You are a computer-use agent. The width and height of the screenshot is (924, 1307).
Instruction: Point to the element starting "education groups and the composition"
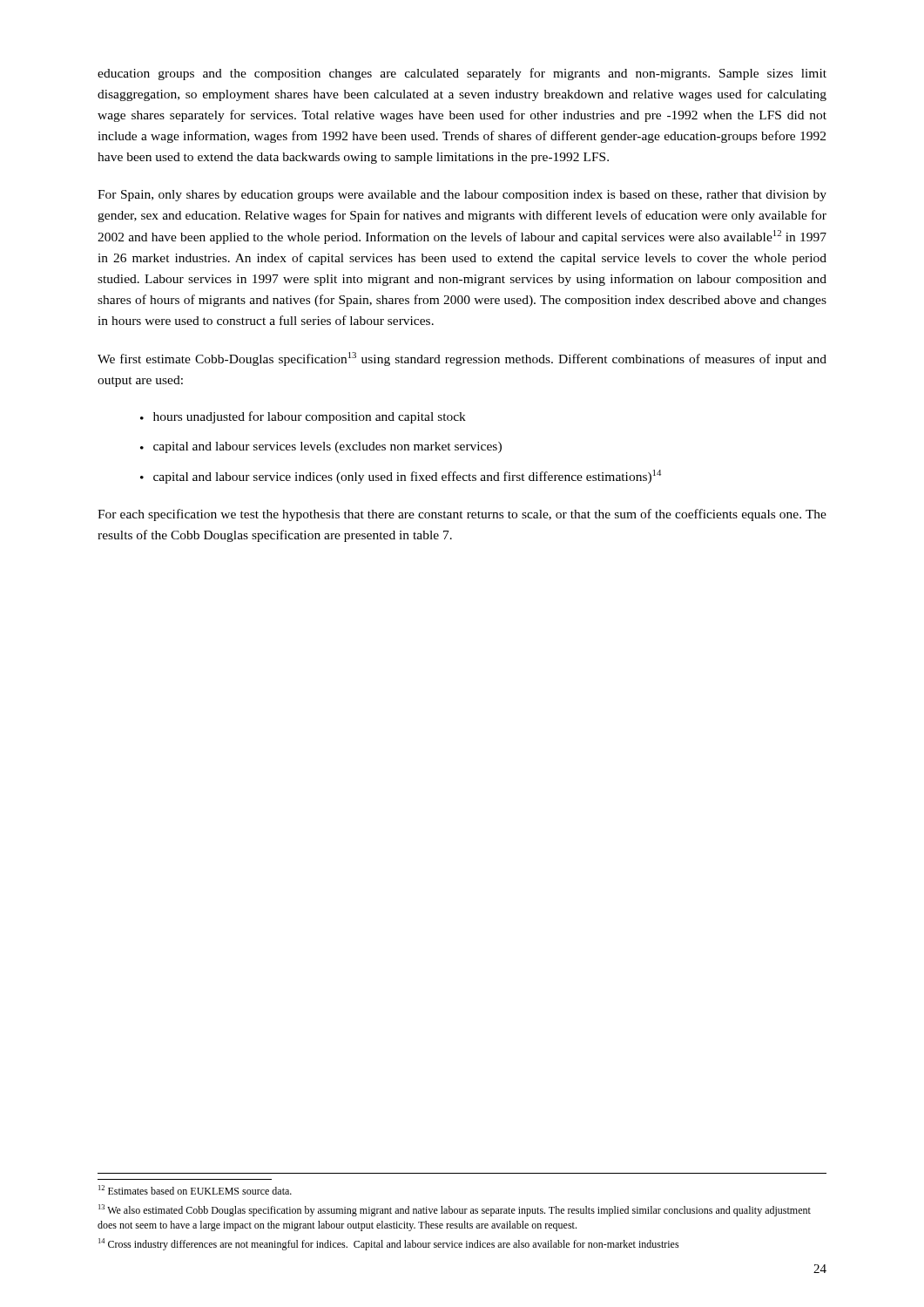[462, 115]
